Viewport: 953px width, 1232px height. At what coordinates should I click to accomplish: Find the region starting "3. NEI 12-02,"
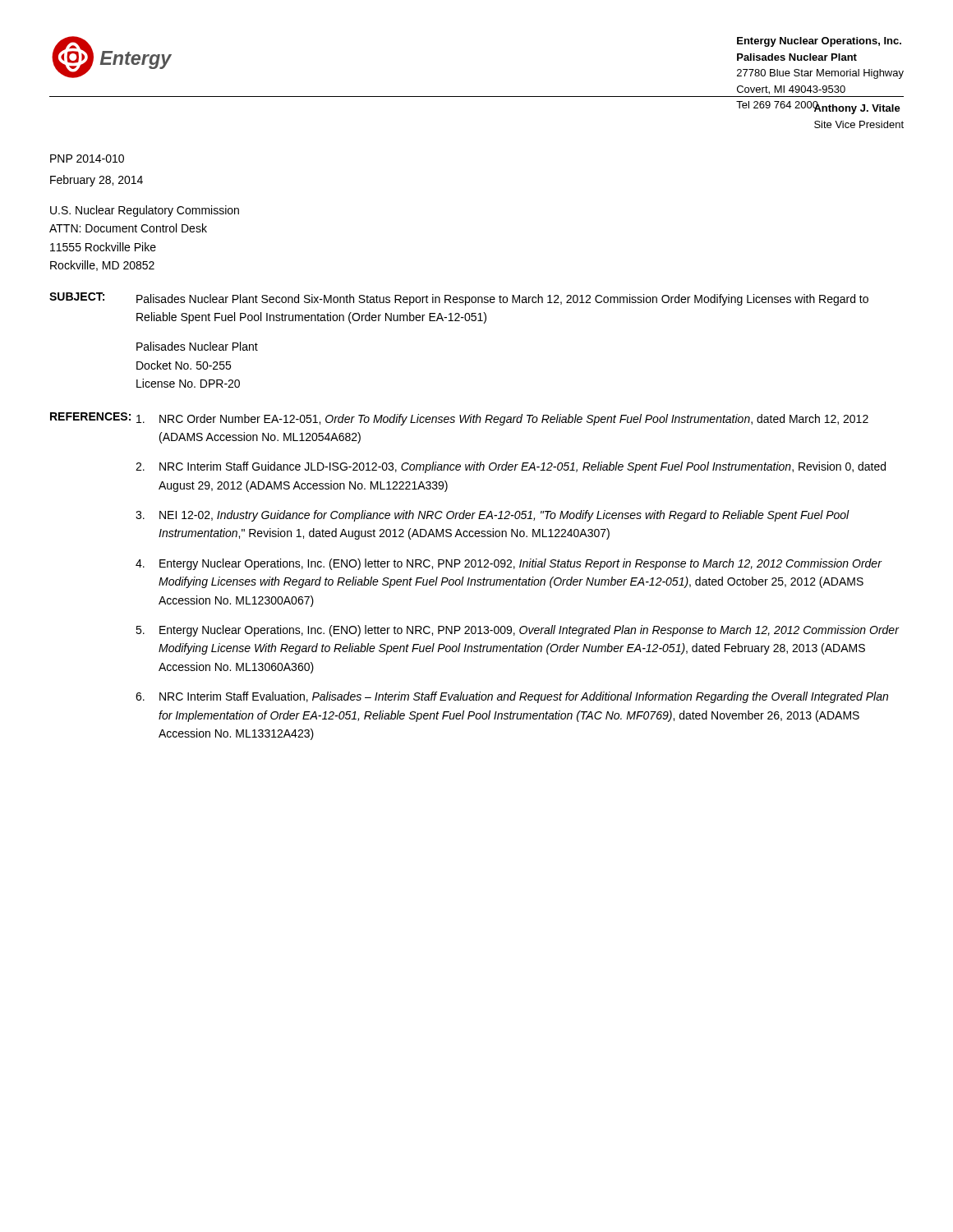click(x=520, y=524)
